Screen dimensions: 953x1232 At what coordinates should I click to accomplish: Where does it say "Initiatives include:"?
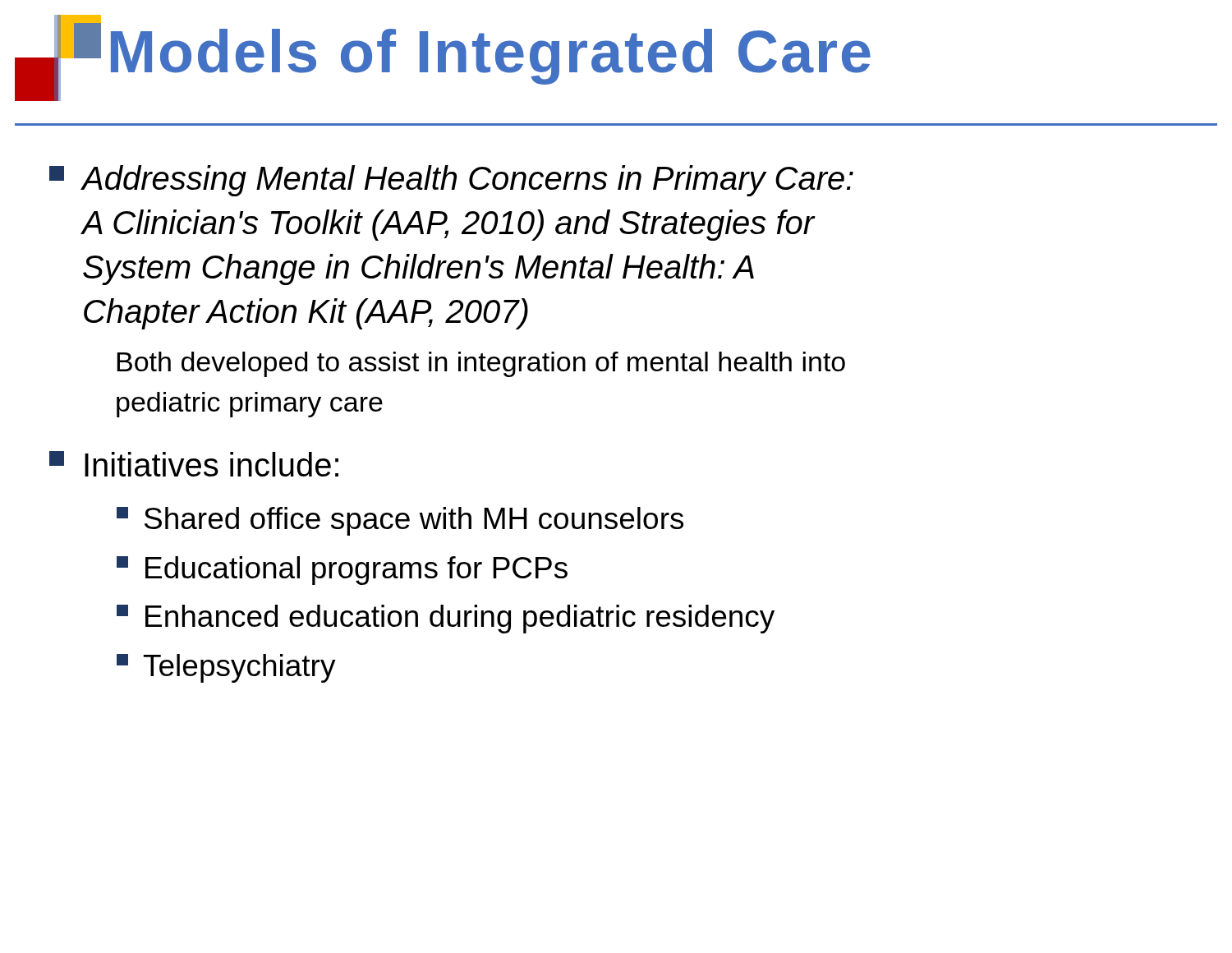click(x=195, y=465)
